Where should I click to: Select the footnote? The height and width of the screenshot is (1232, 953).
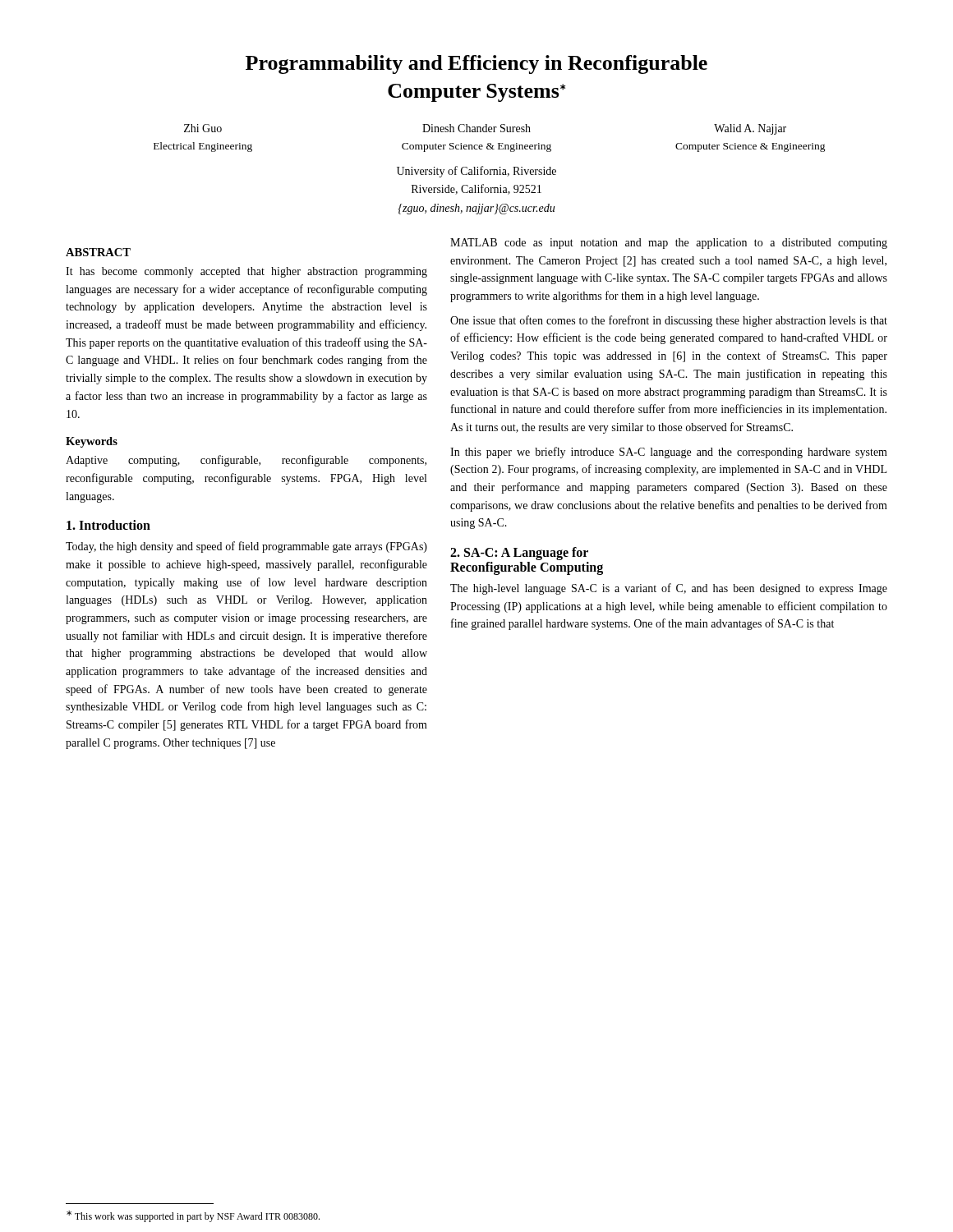click(476, 1214)
